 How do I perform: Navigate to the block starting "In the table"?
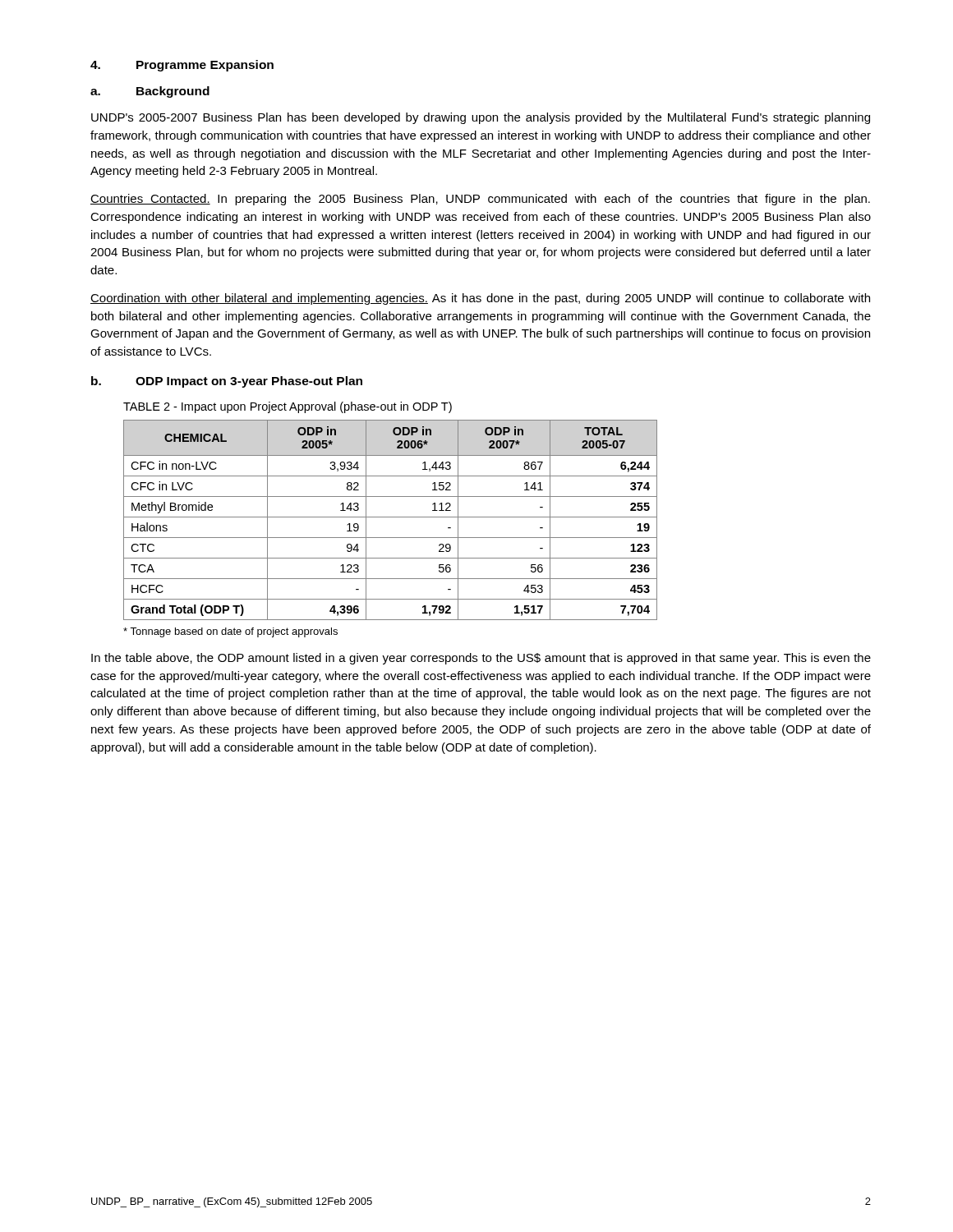coord(481,702)
